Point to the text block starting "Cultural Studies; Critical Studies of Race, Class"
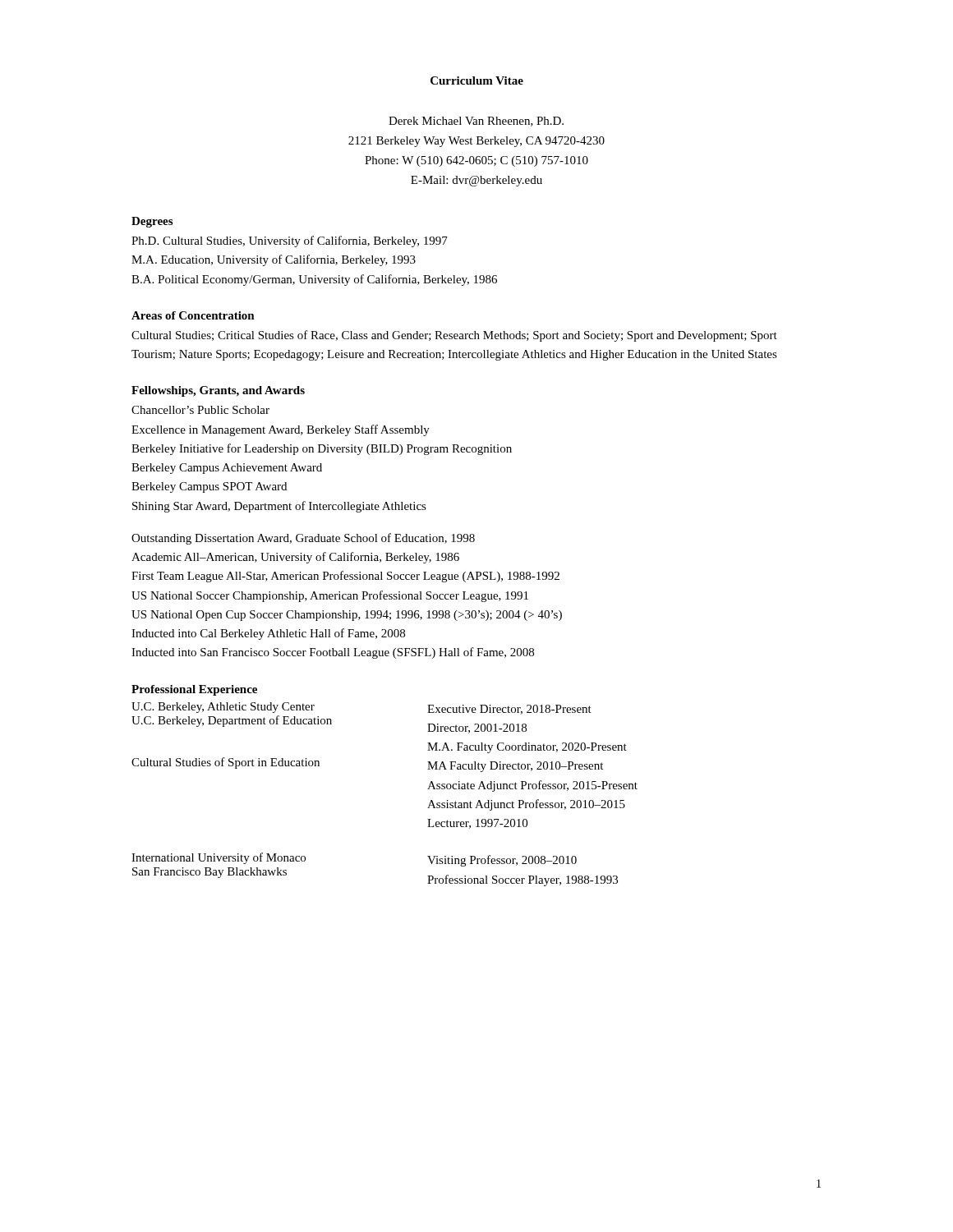The height and width of the screenshot is (1232, 953). [454, 344]
